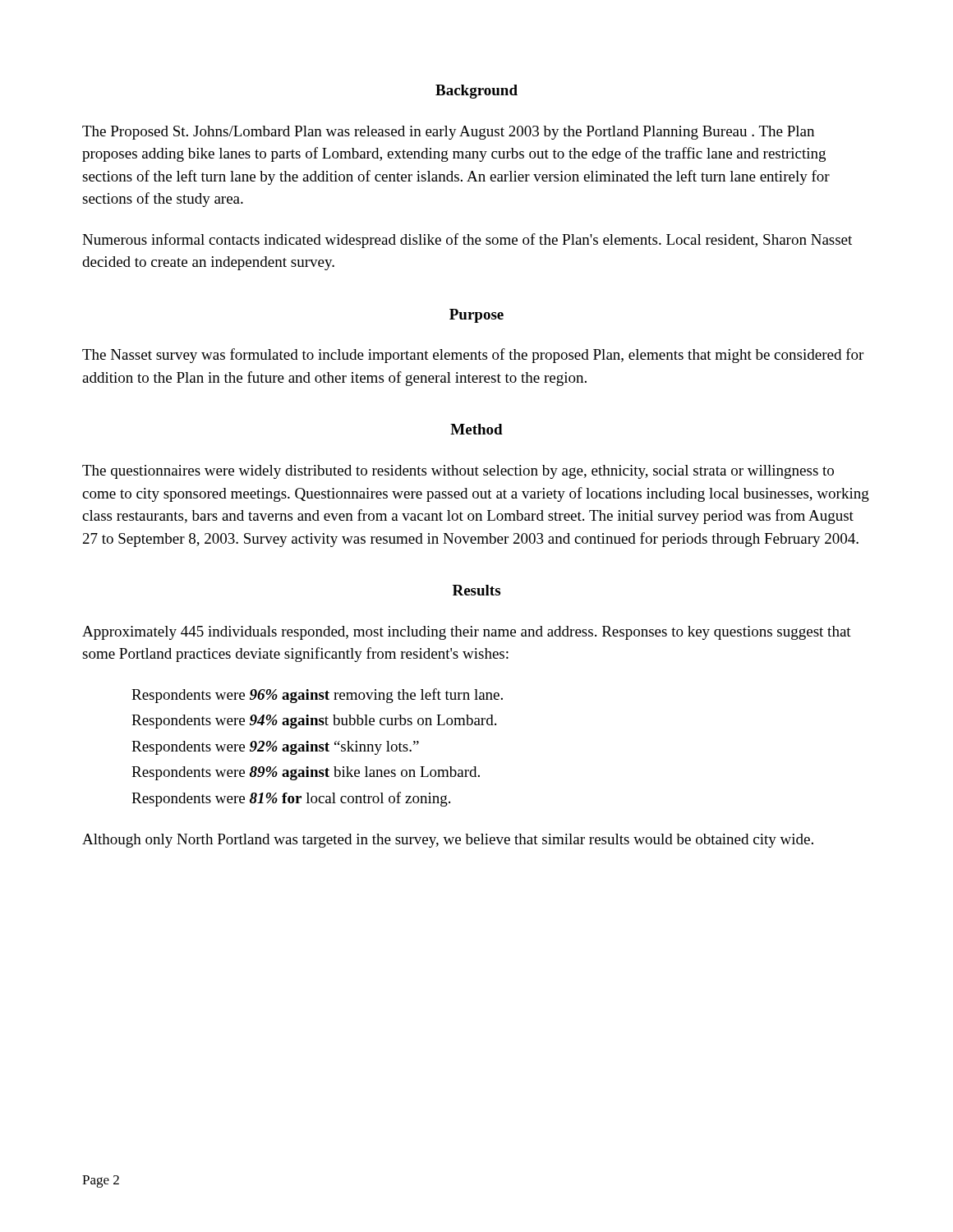The height and width of the screenshot is (1232, 953).
Task: Find the element starting "Respondents were 94% against bubble curbs on Lombard."
Action: click(314, 720)
